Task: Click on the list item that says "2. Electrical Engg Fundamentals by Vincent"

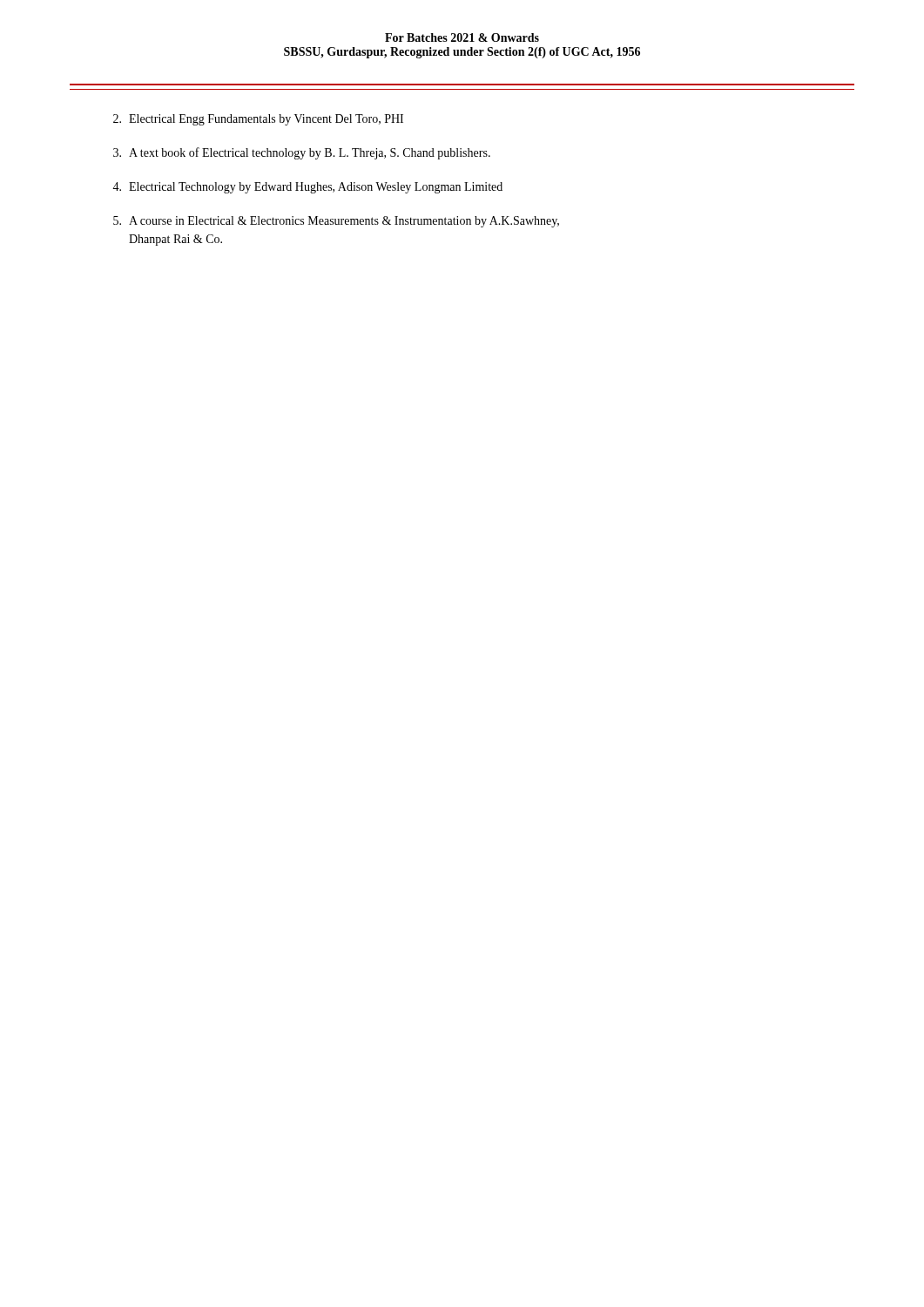Action: point(258,120)
